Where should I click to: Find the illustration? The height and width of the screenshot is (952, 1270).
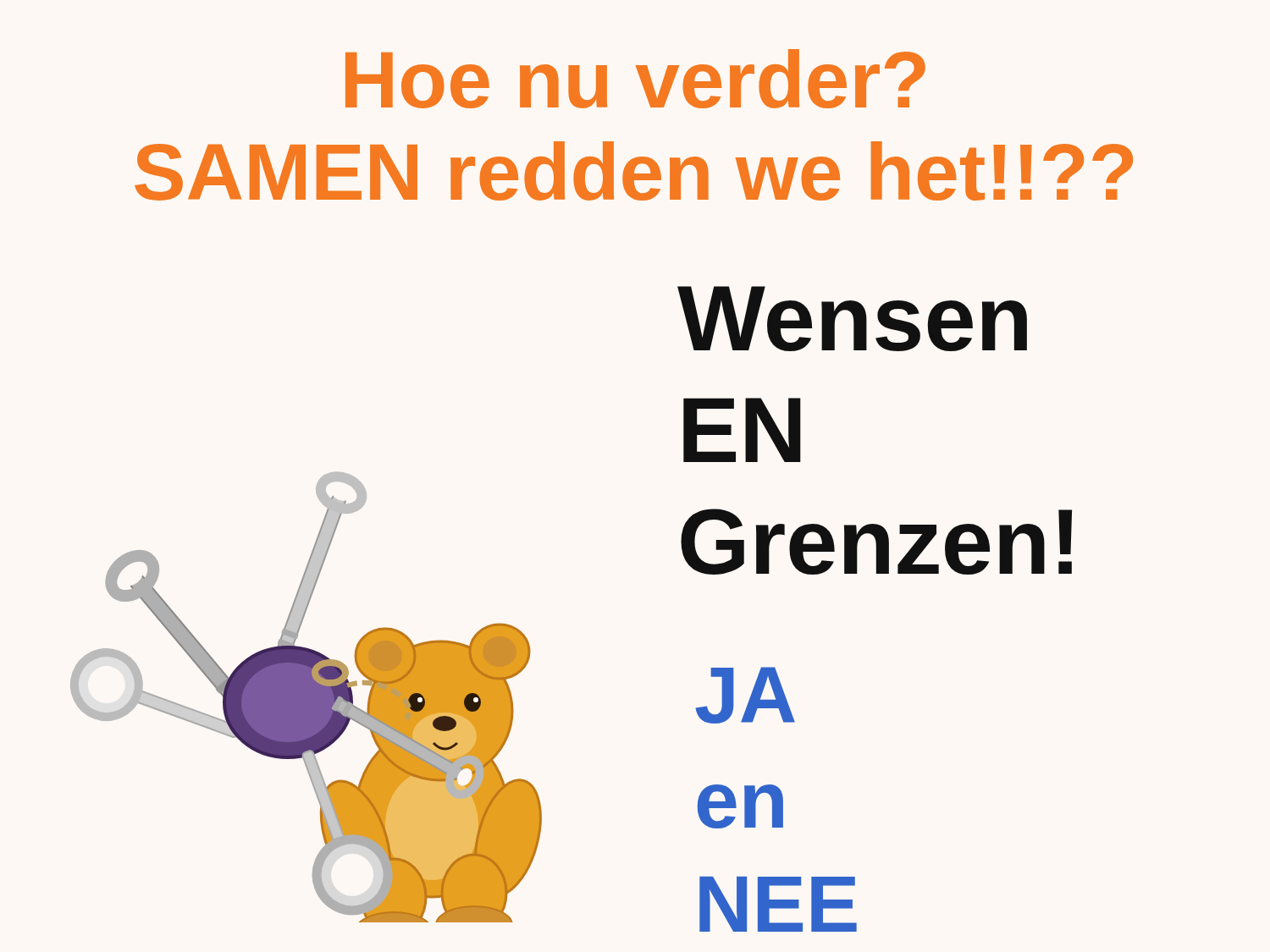[x=322, y=630]
